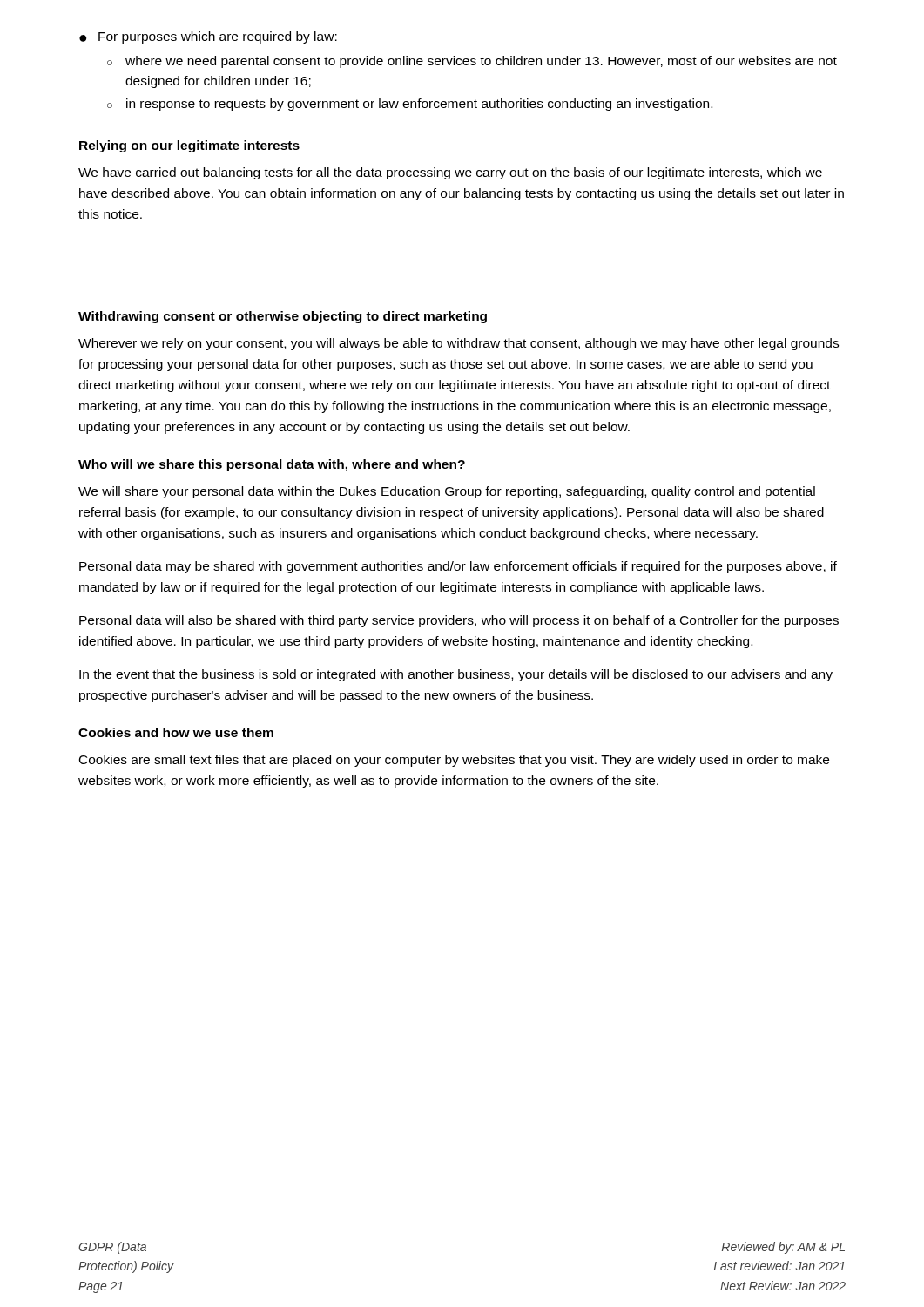Click on the element starting "Who will we"
The image size is (924, 1307).
(272, 464)
